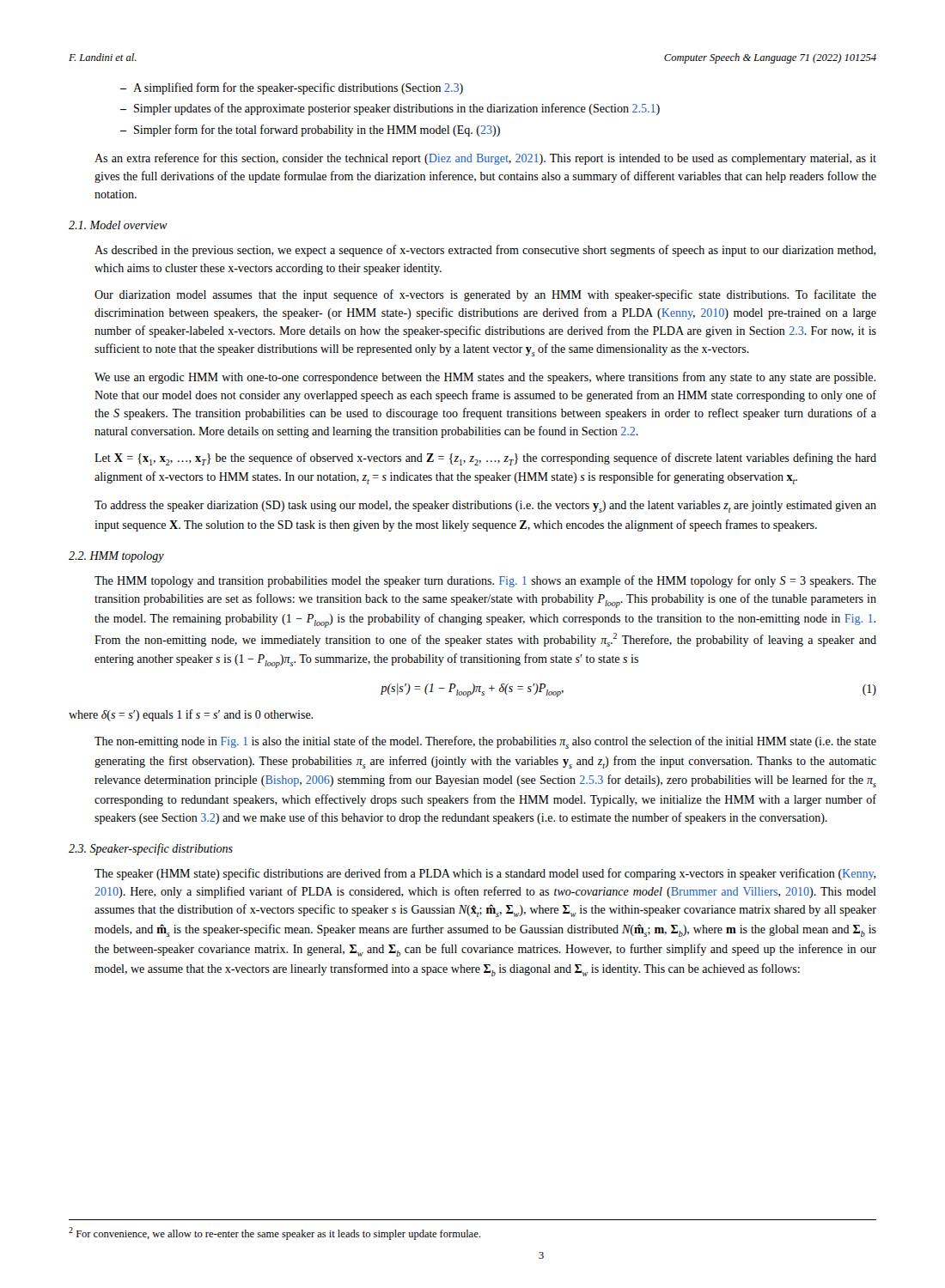Select the passage starting "2.2. HMM topology"
Viewport: 945px width, 1288px height.
click(116, 556)
